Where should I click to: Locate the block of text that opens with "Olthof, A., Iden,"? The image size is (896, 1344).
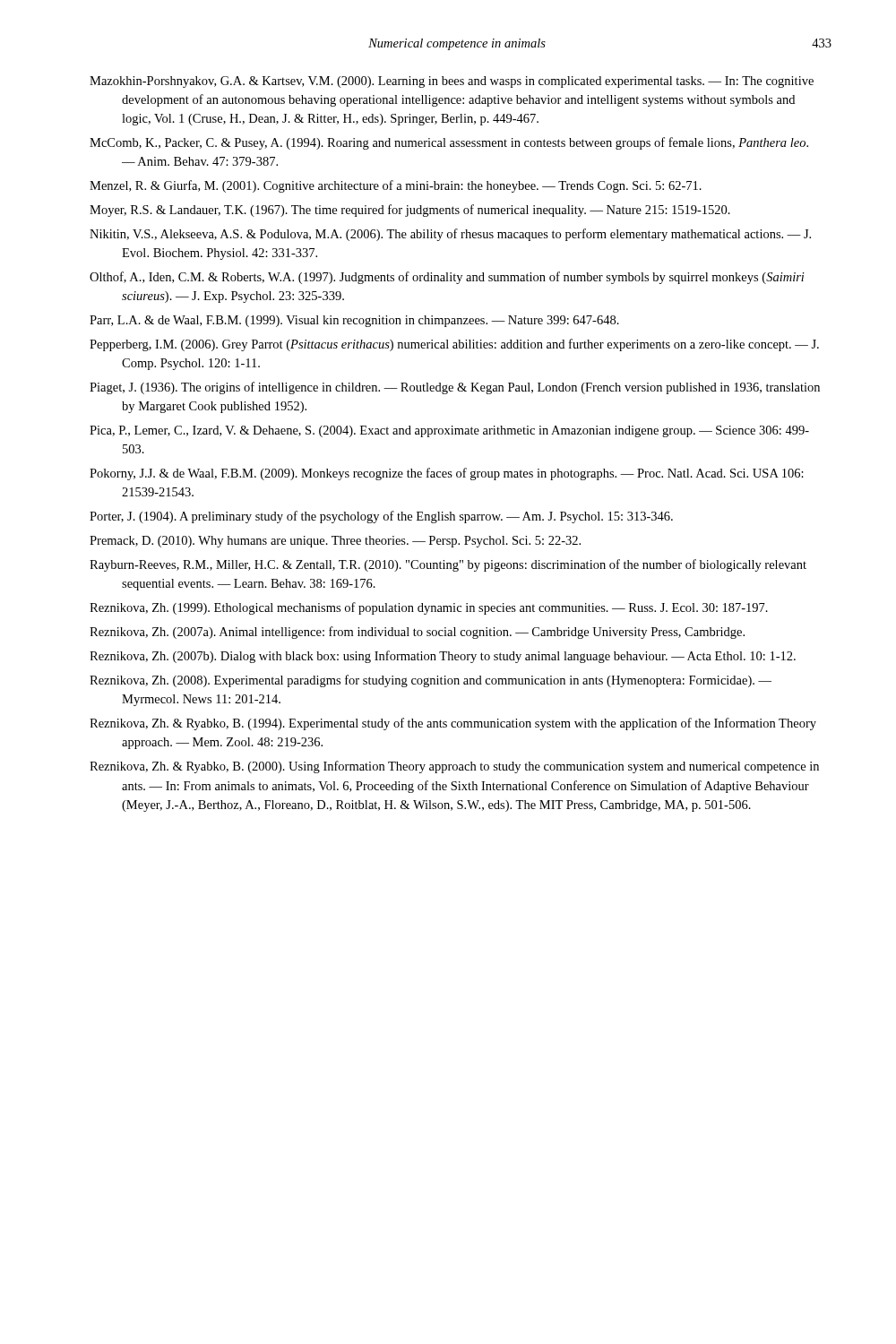coord(447,286)
